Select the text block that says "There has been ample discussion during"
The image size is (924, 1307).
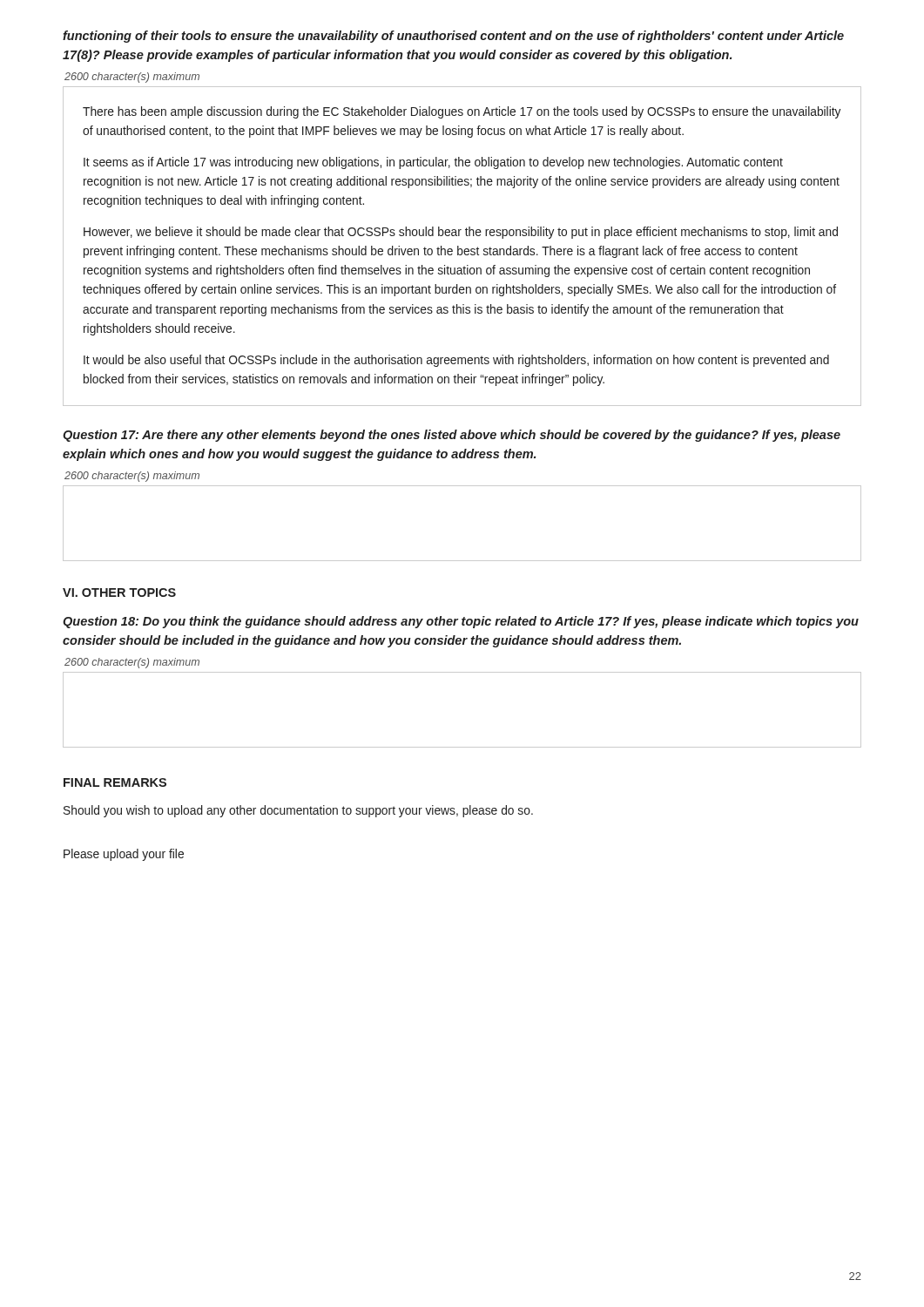point(462,246)
